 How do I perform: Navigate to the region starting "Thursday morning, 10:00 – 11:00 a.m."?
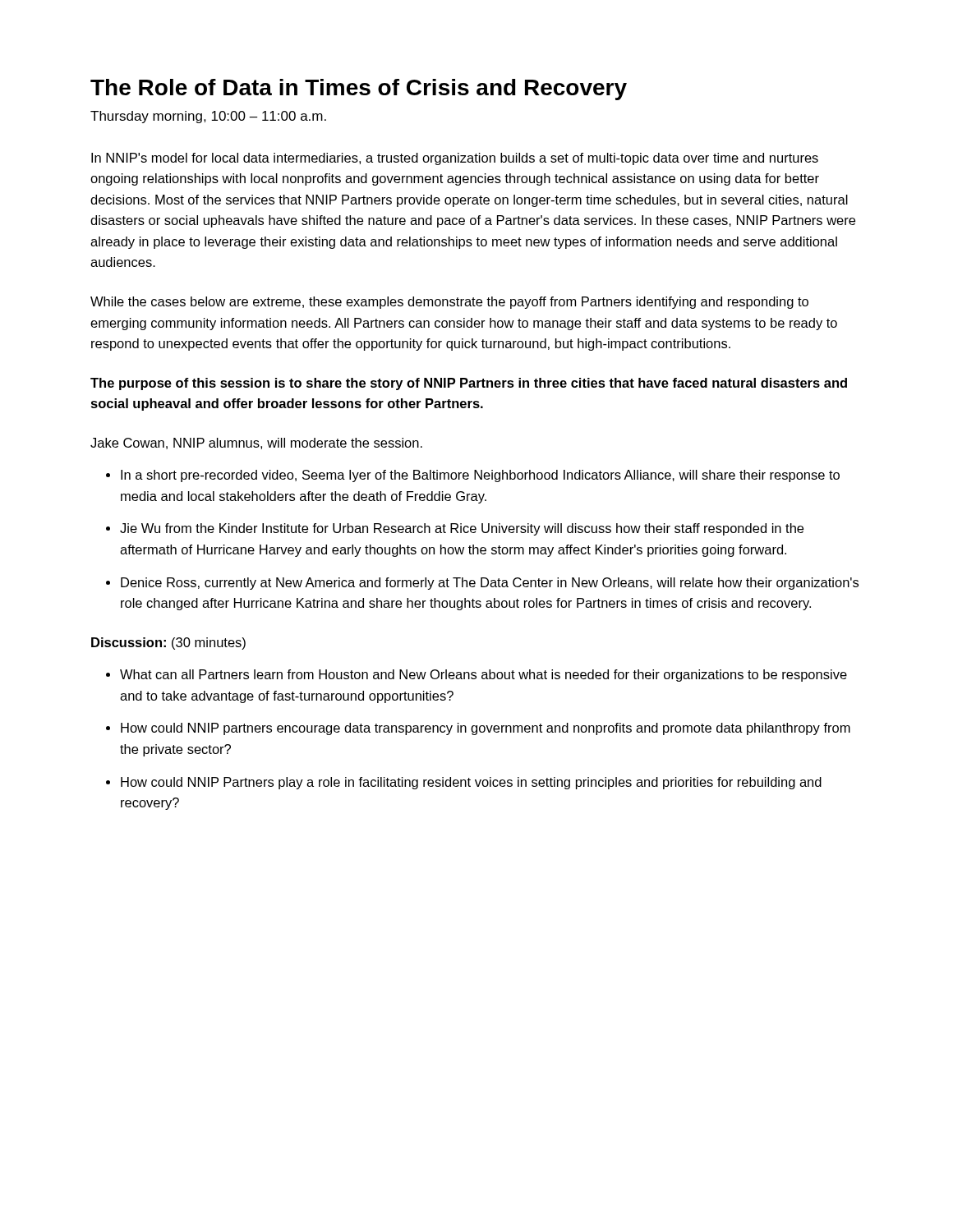pyautogui.click(x=209, y=116)
